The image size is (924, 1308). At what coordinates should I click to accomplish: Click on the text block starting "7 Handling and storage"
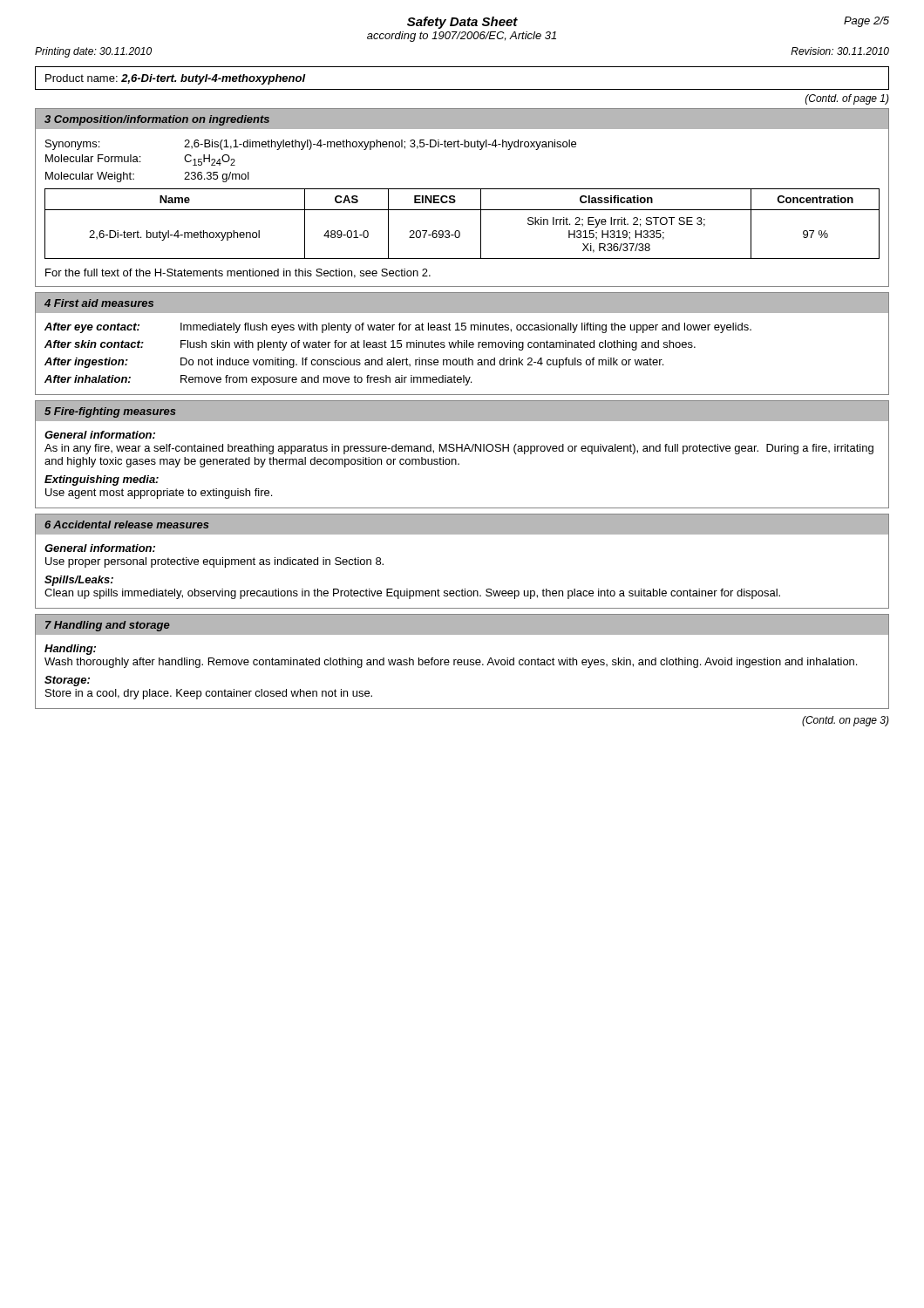click(107, 624)
